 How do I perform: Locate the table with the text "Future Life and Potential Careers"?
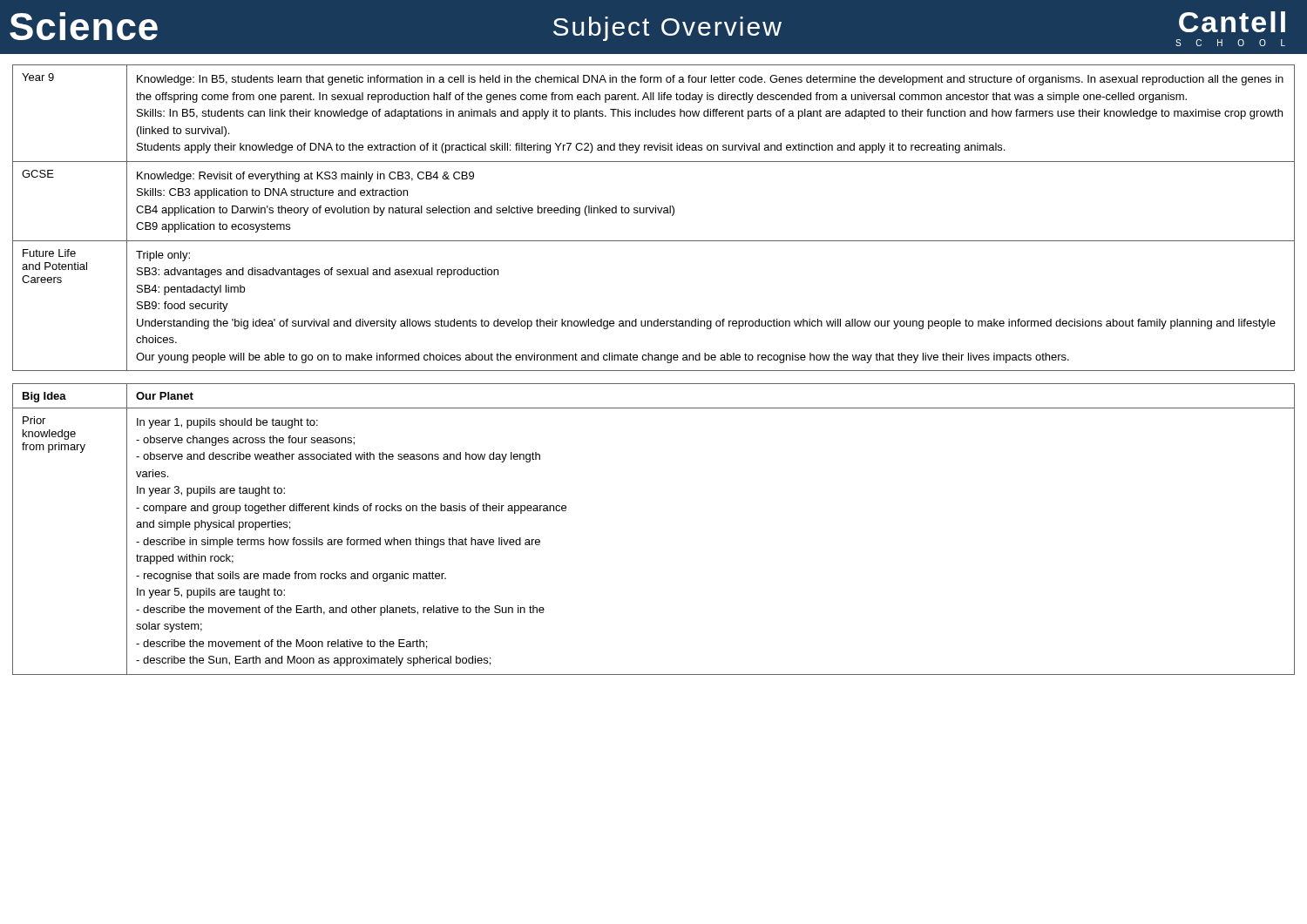pos(654,218)
